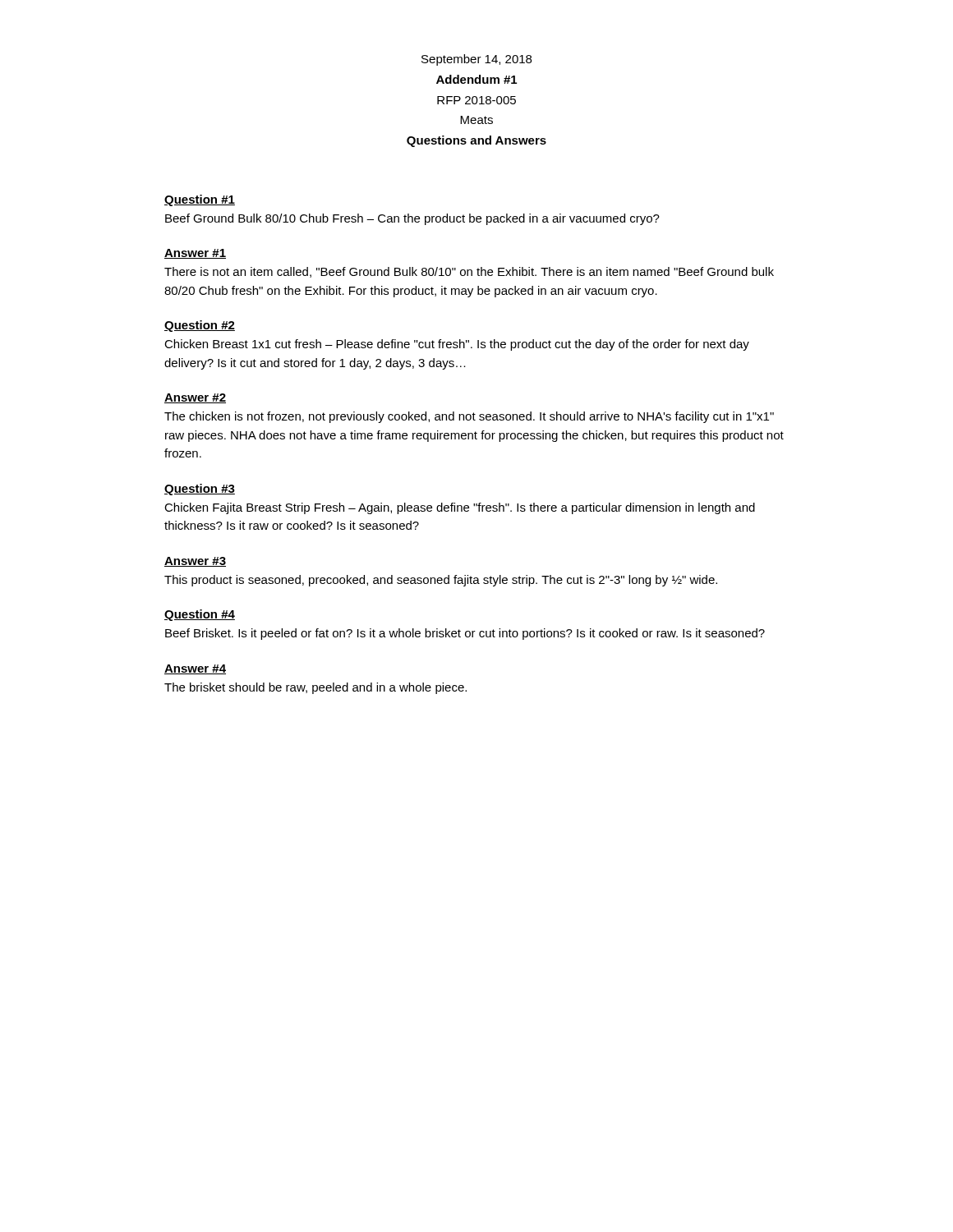Screen dimensions: 1232x953
Task: Select the element starting "There is not an item called, "Beef Ground"
Action: pos(469,281)
